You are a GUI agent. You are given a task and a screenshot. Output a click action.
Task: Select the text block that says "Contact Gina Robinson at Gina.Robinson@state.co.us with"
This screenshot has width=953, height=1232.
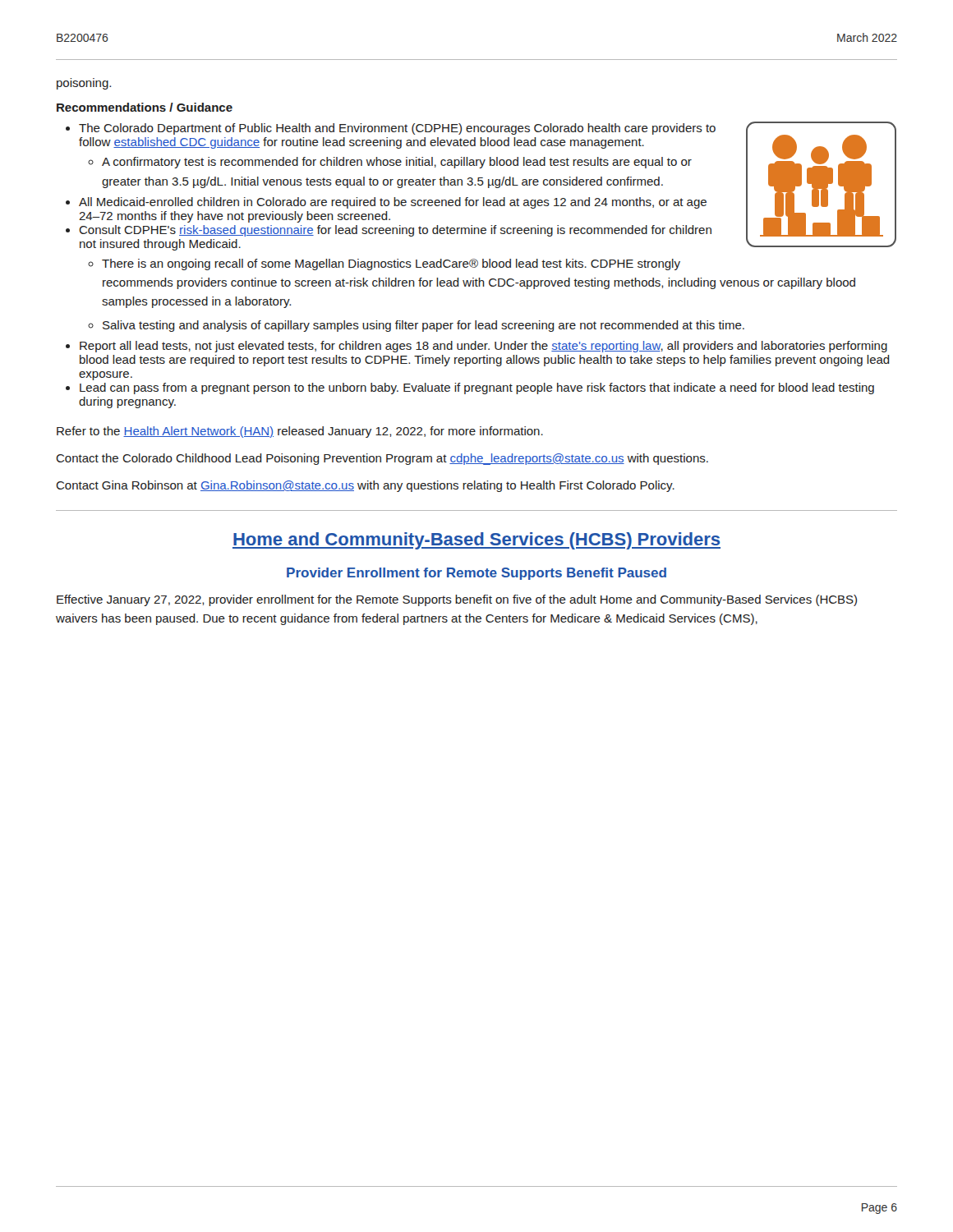[x=365, y=485]
